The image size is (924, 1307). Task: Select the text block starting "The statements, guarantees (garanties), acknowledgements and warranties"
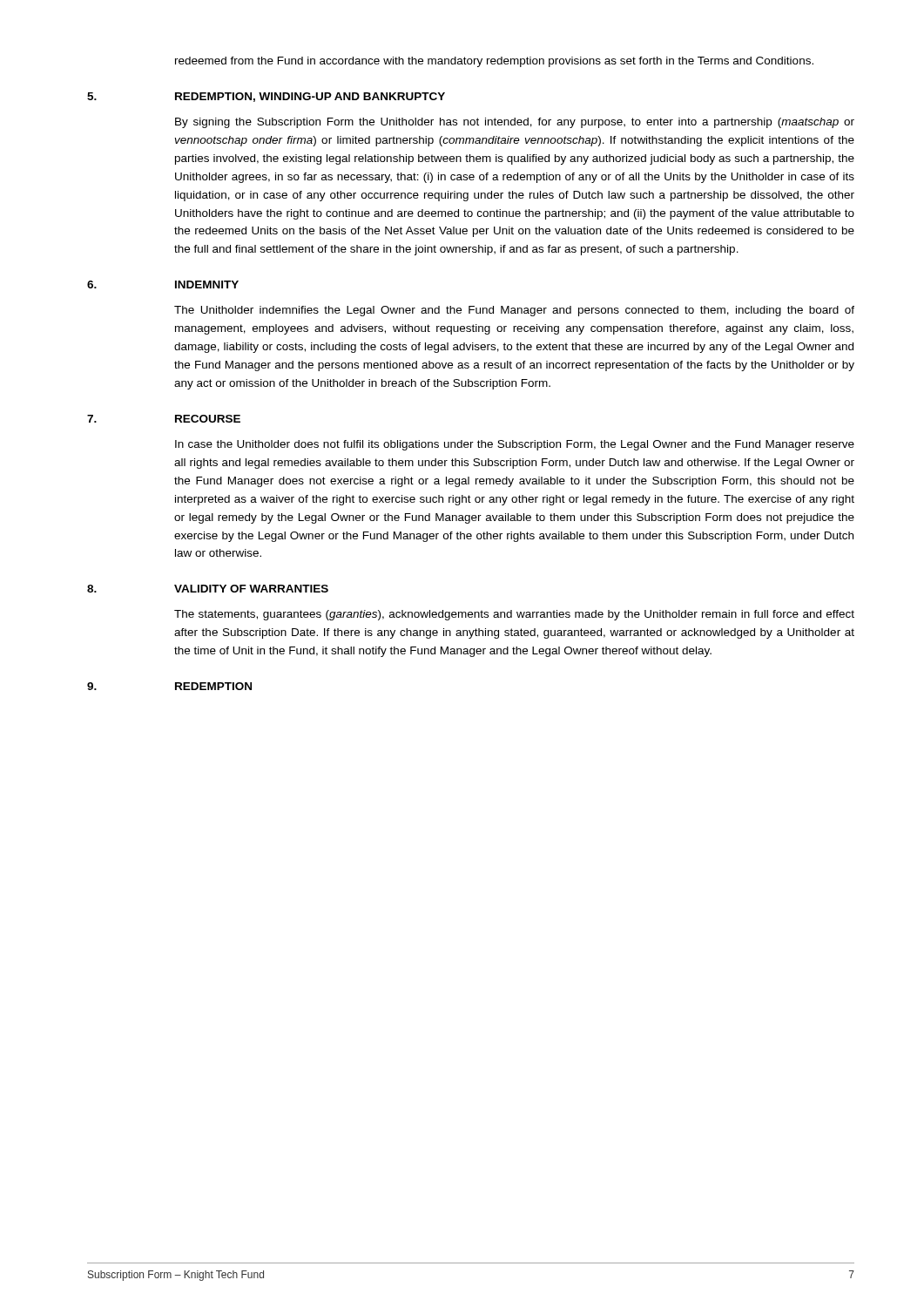pyautogui.click(x=514, y=632)
